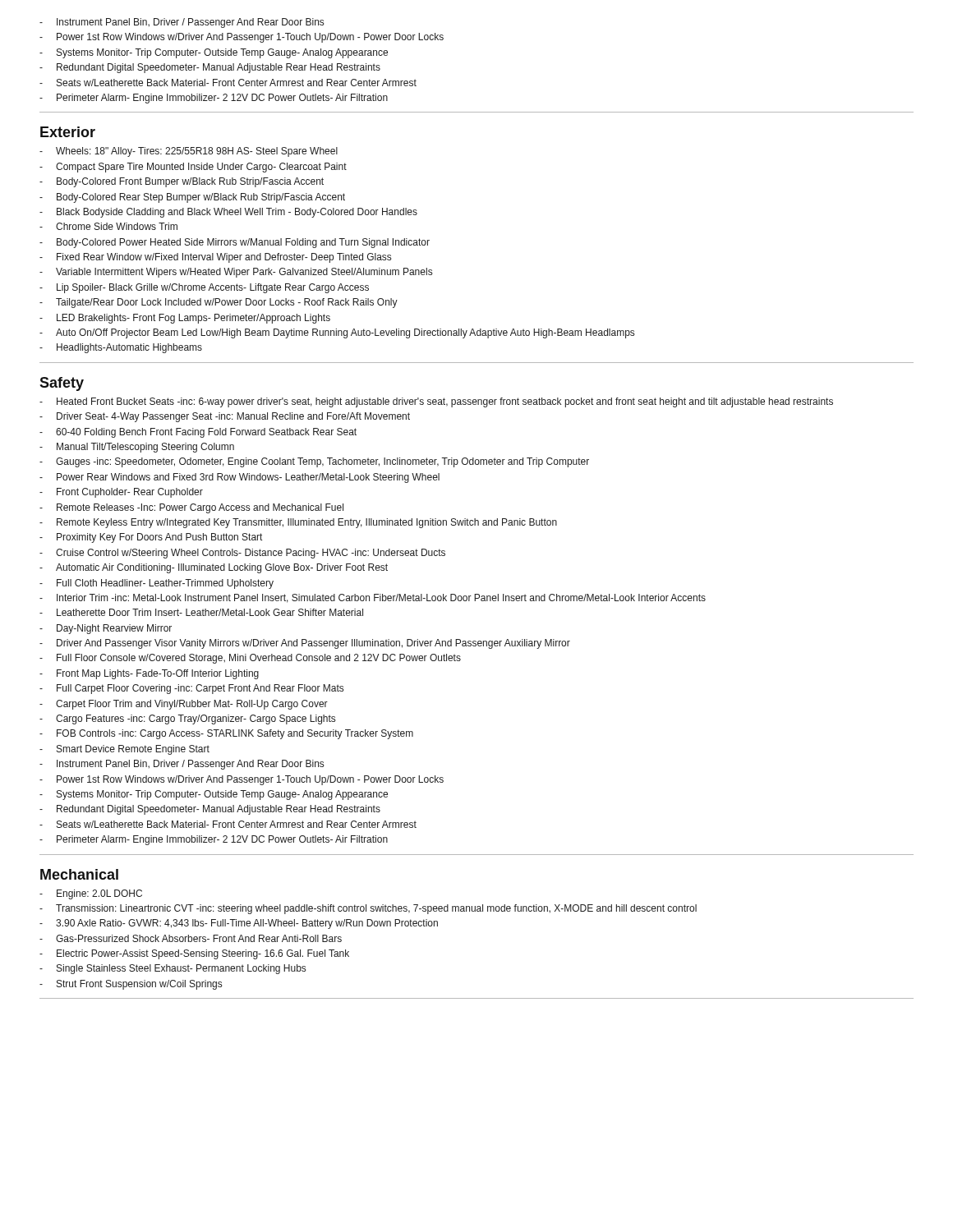Viewport: 953px width, 1232px height.
Task: Find the block starting "- Chrome Side Windows Trim"
Action: [108, 226]
